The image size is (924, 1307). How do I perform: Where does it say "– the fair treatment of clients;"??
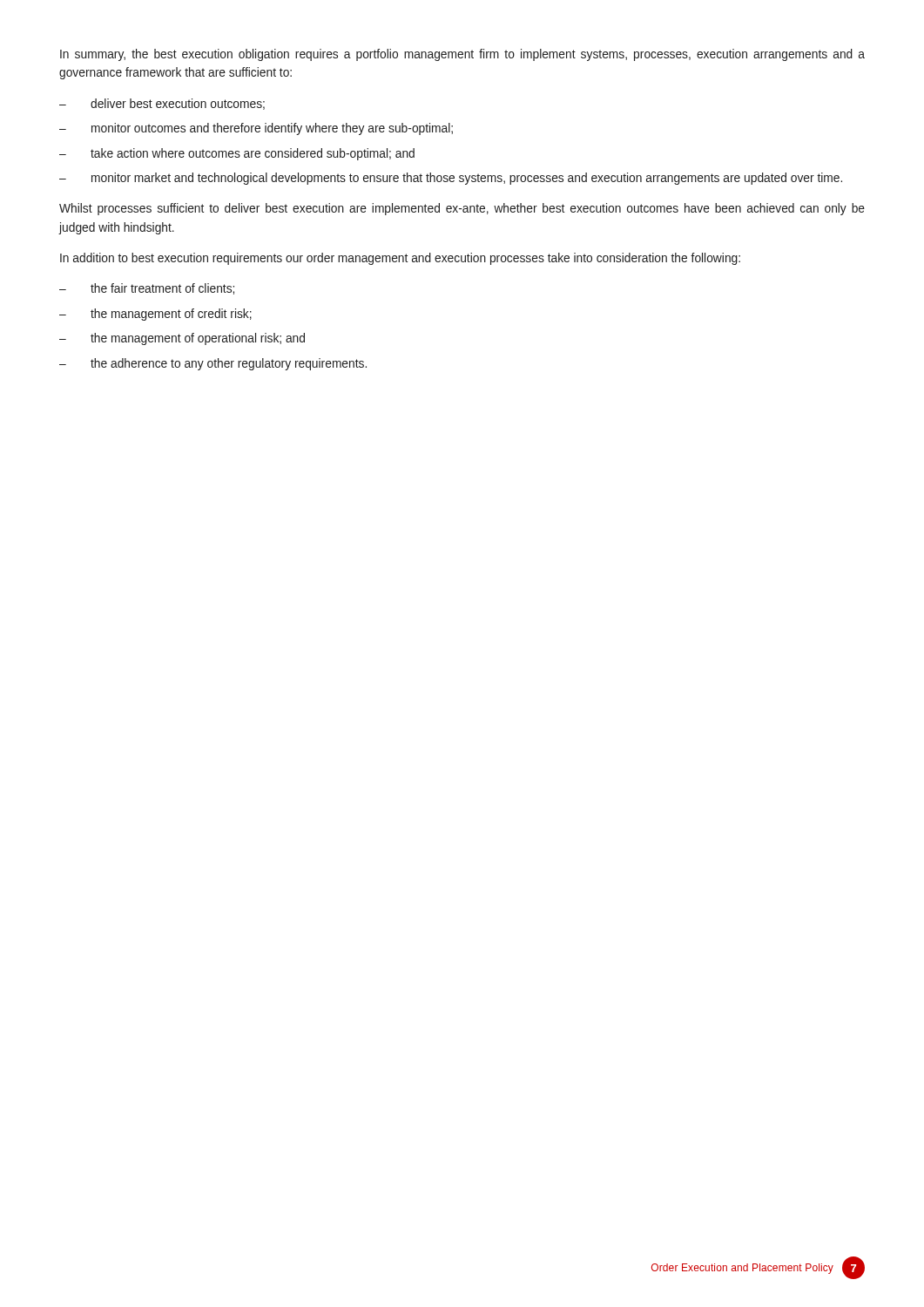[x=147, y=289]
